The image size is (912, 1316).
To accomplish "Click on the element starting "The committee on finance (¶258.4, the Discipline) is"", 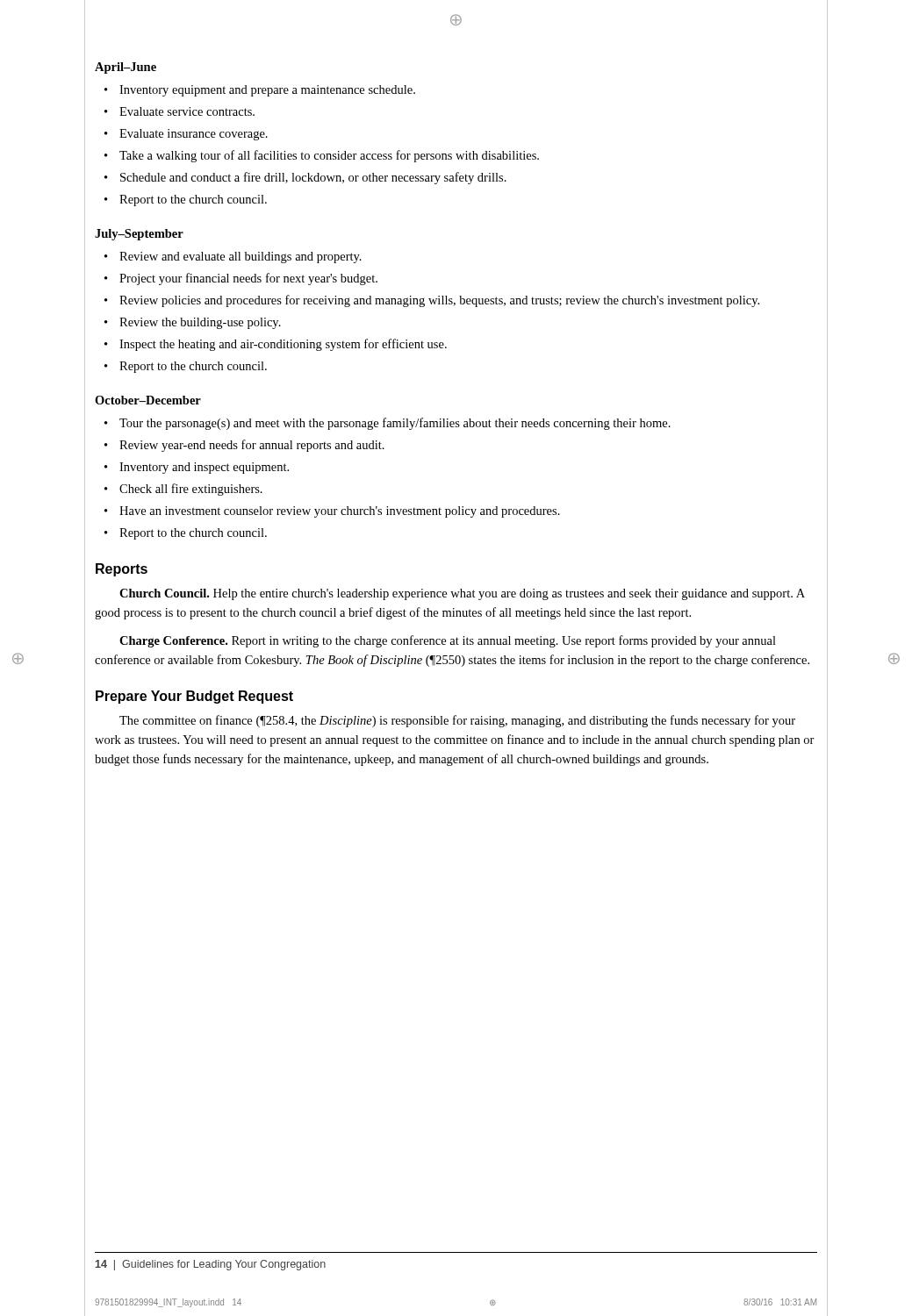I will (454, 740).
